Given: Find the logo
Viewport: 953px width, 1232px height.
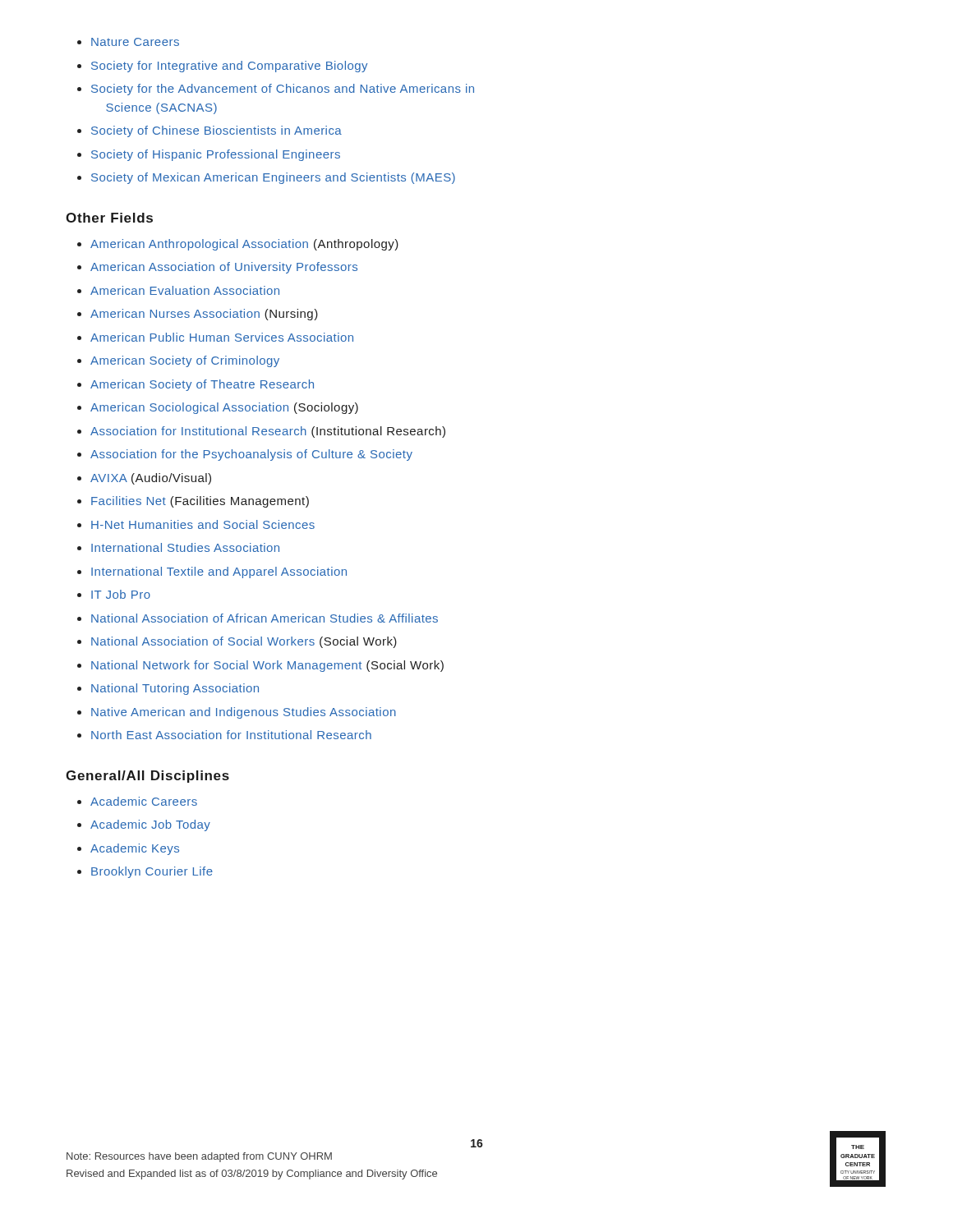Looking at the screenshot, I should click(859, 1159).
